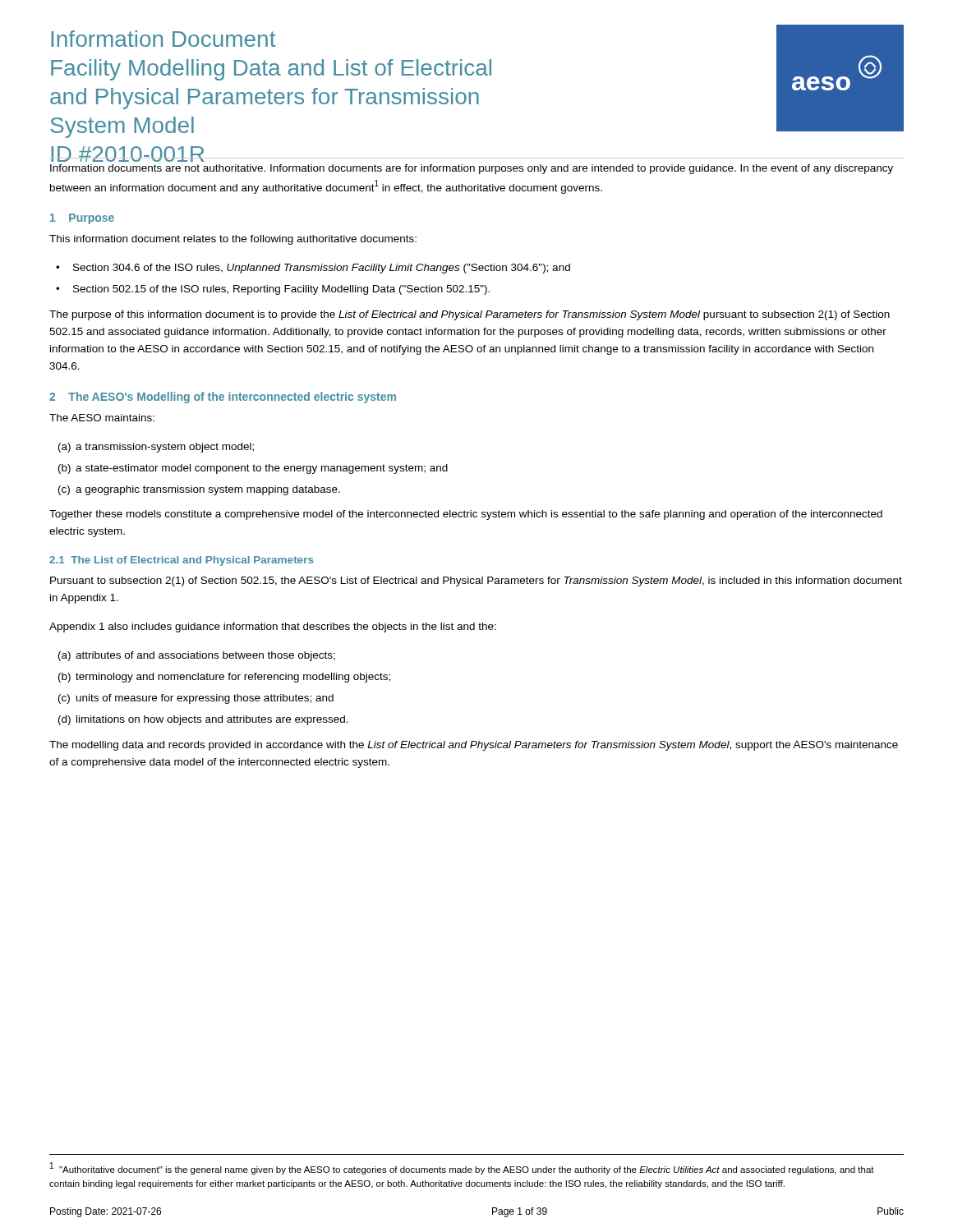The width and height of the screenshot is (953, 1232).
Task: Point to the block starting "(a)a transmission-system object model;"
Action: point(156,447)
